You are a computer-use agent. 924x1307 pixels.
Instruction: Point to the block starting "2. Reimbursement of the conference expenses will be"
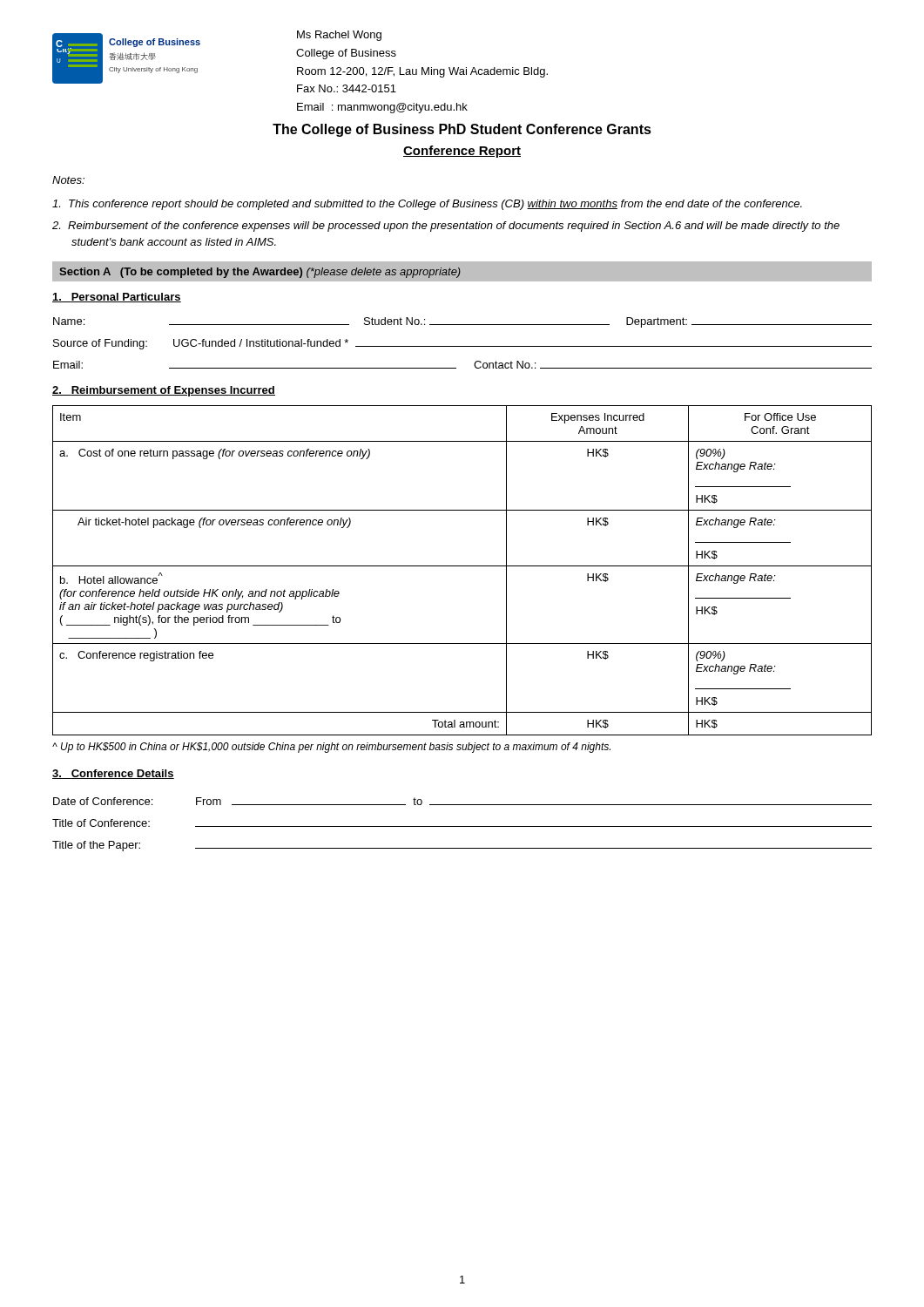[446, 233]
